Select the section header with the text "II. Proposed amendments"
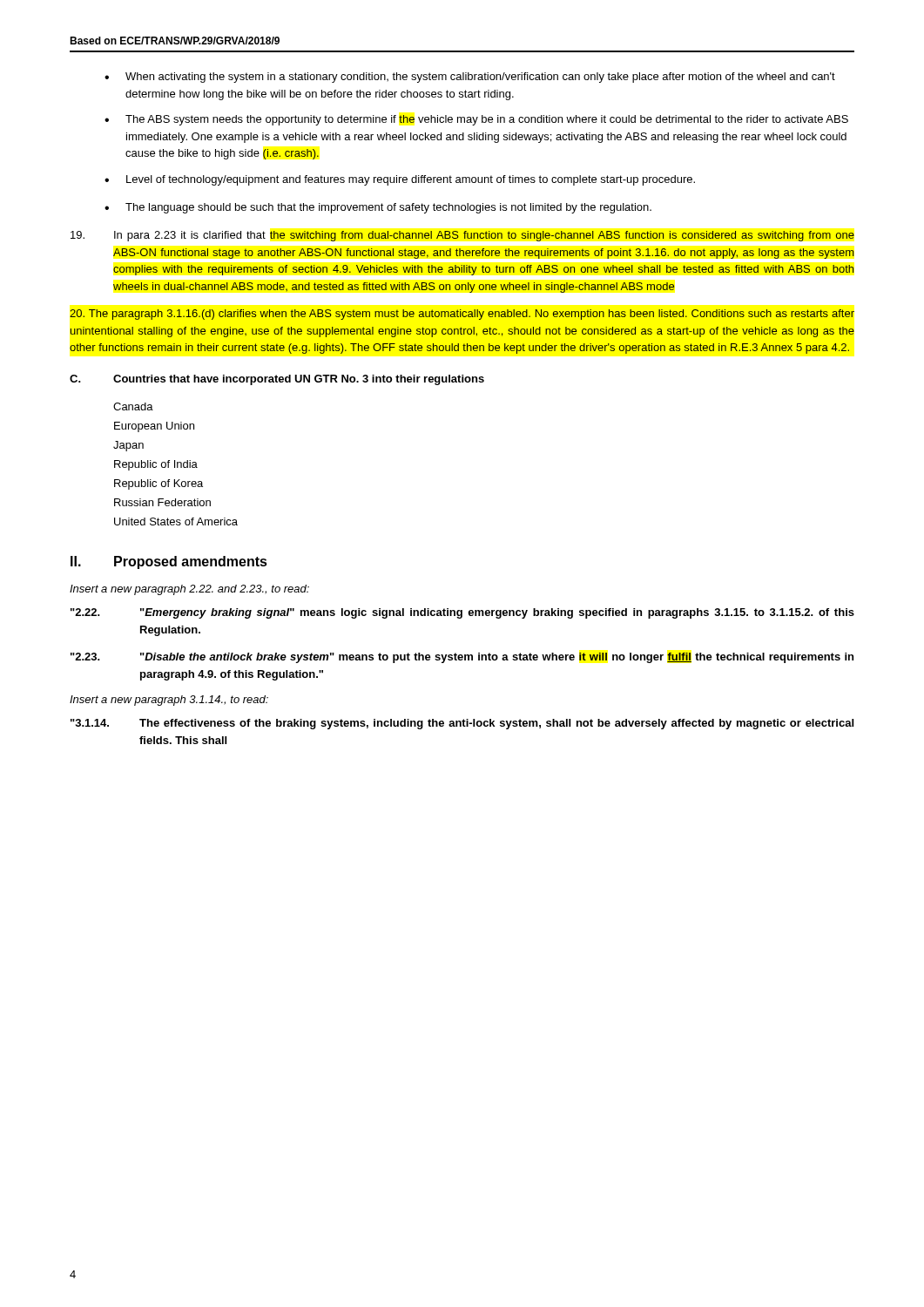This screenshot has width=924, height=1307. click(168, 562)
